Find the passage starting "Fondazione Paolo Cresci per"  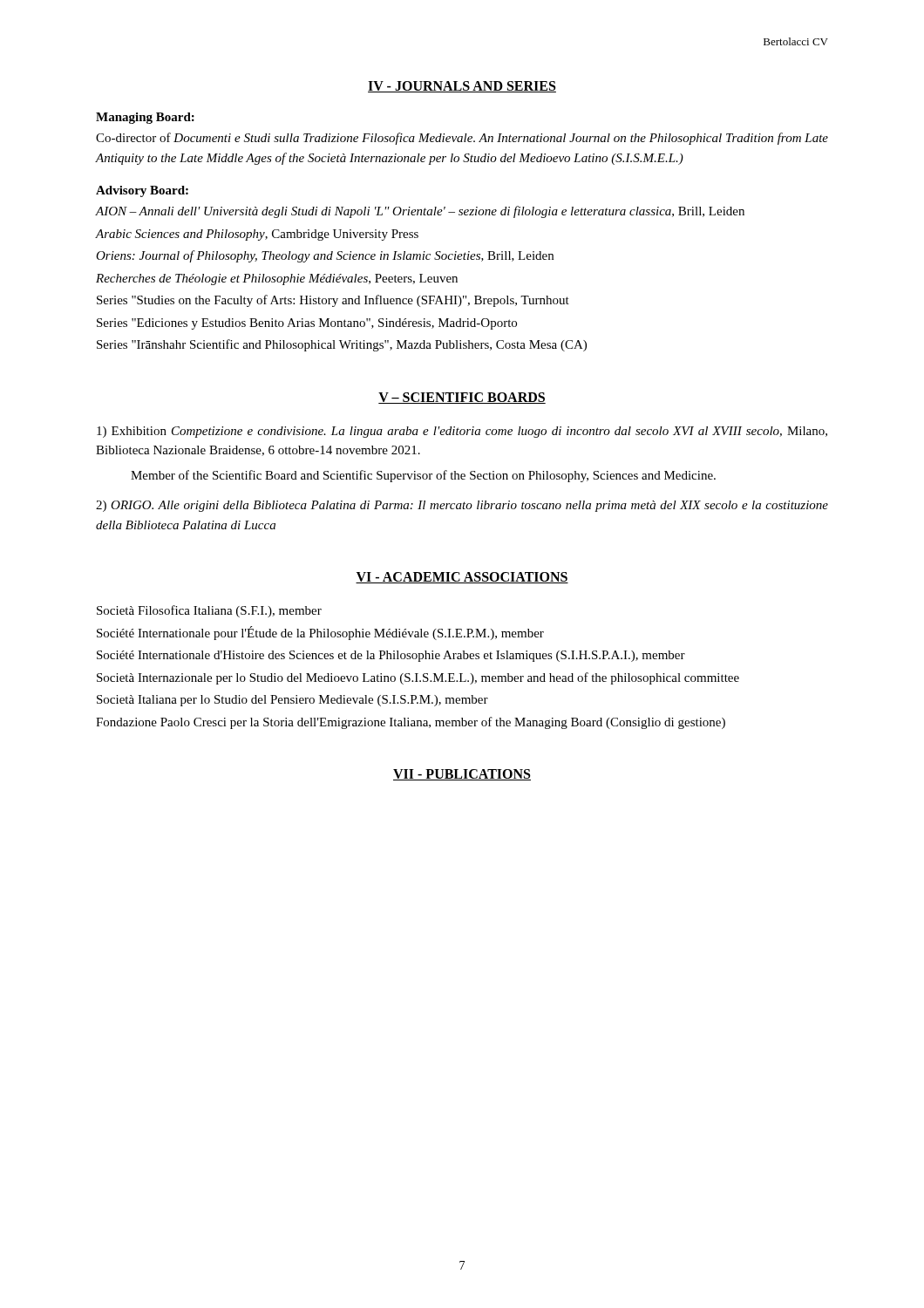point(411,722)
